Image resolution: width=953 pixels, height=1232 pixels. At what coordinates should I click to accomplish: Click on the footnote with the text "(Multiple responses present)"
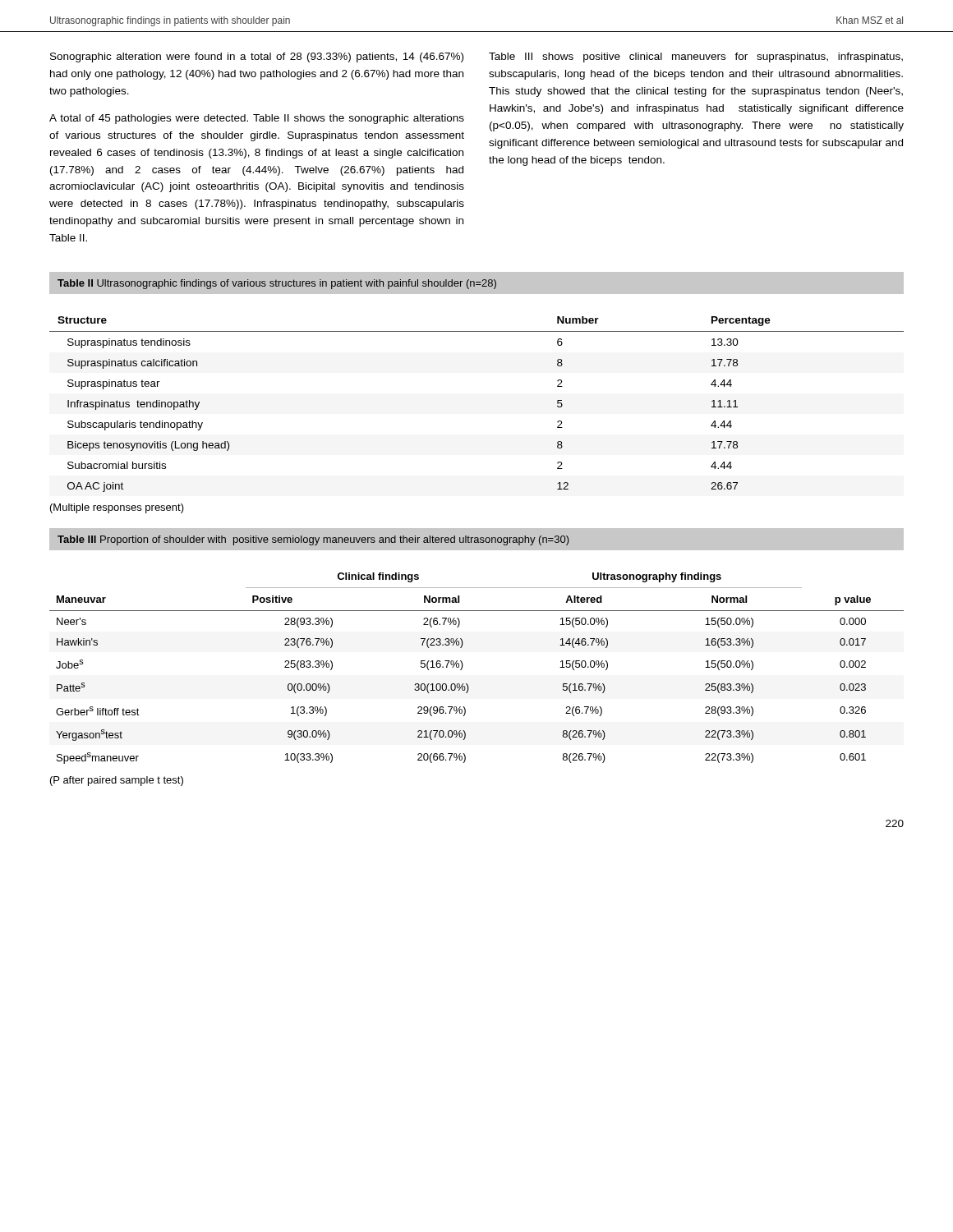pyautogui.click(x=117, y=507)
